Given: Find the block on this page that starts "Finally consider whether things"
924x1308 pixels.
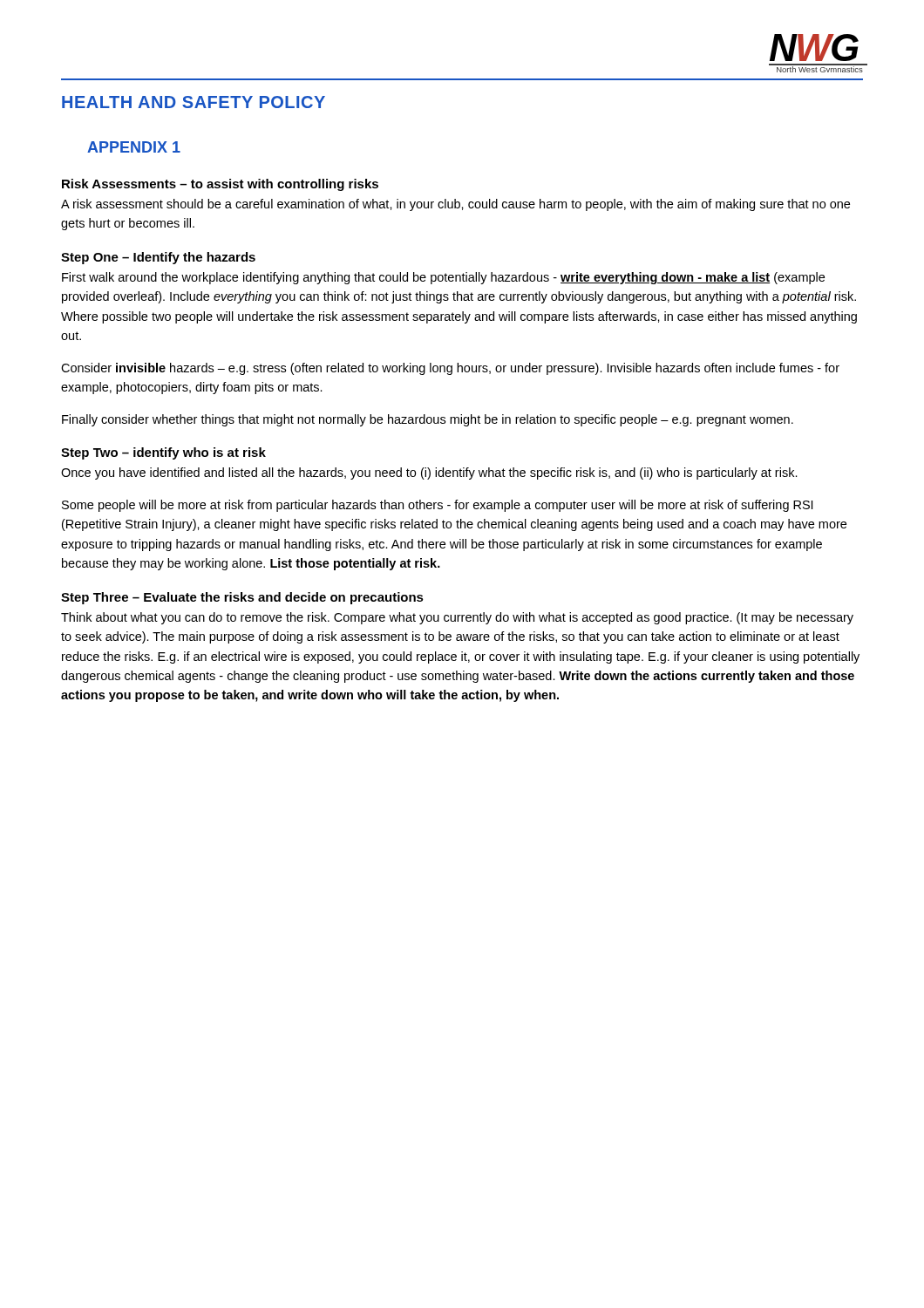Looking at the screenshot, I should (x=427, y=419).
